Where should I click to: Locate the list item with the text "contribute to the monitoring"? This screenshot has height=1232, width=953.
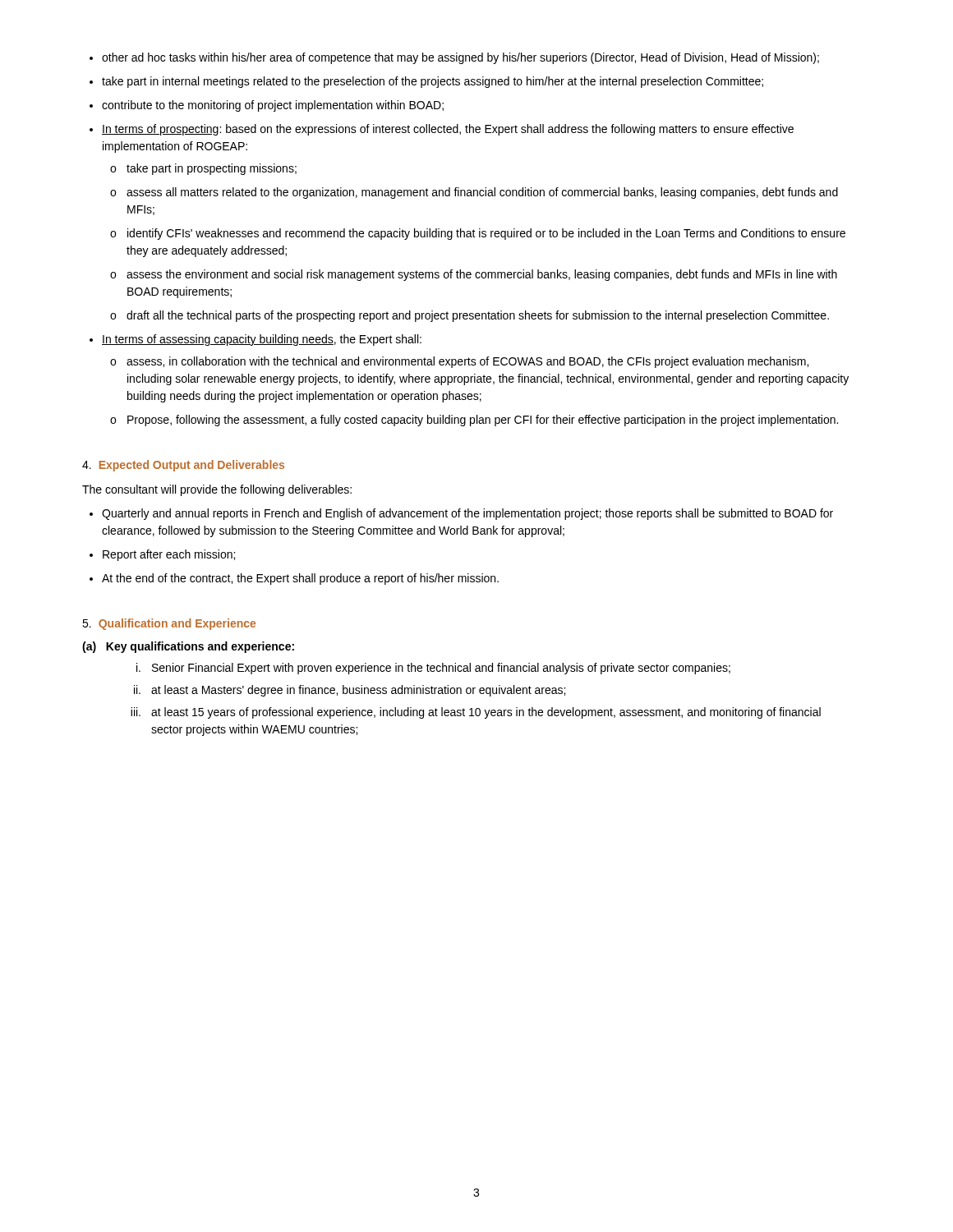click(273, 106)
